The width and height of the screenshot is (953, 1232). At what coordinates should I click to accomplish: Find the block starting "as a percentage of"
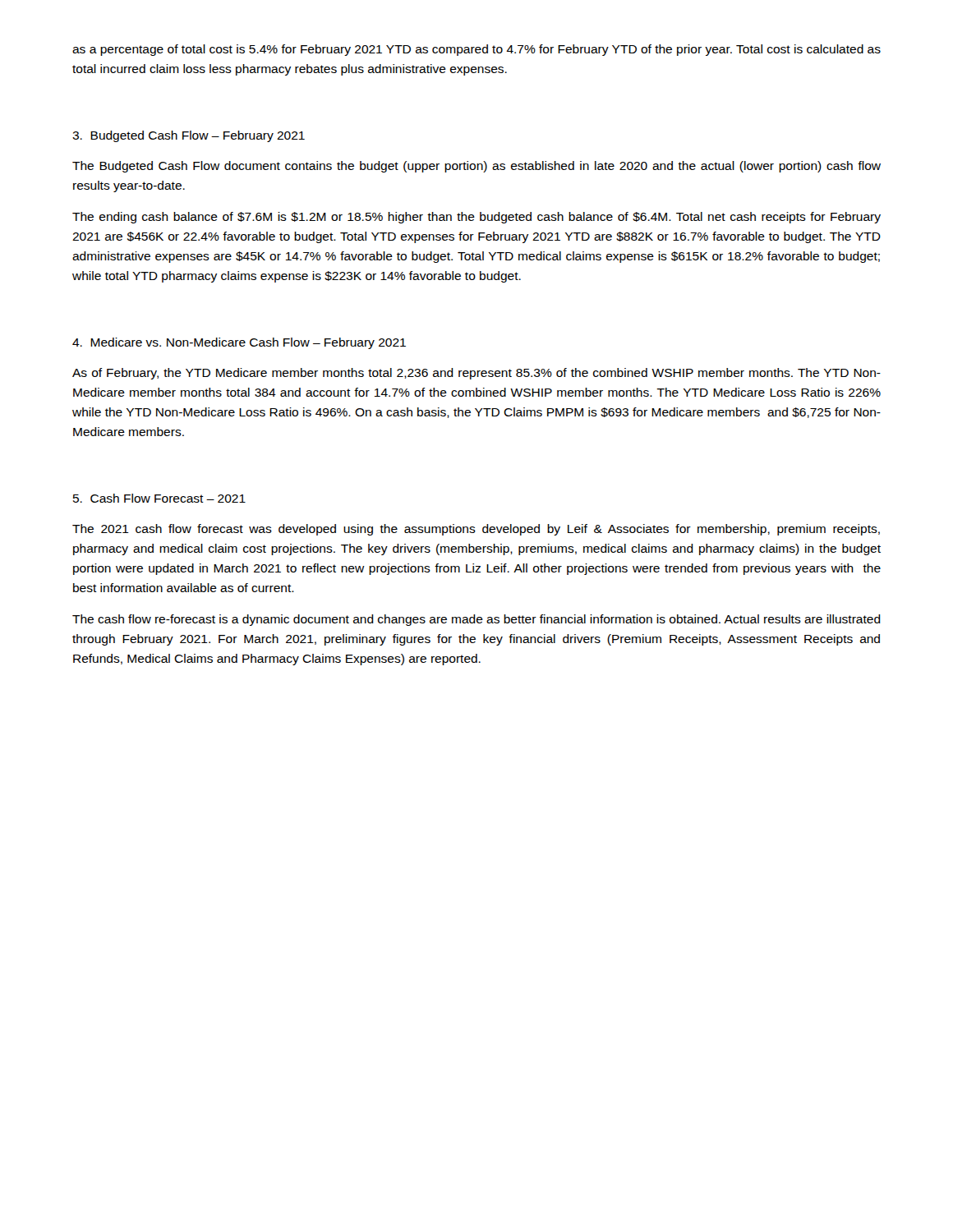point(476,59)
